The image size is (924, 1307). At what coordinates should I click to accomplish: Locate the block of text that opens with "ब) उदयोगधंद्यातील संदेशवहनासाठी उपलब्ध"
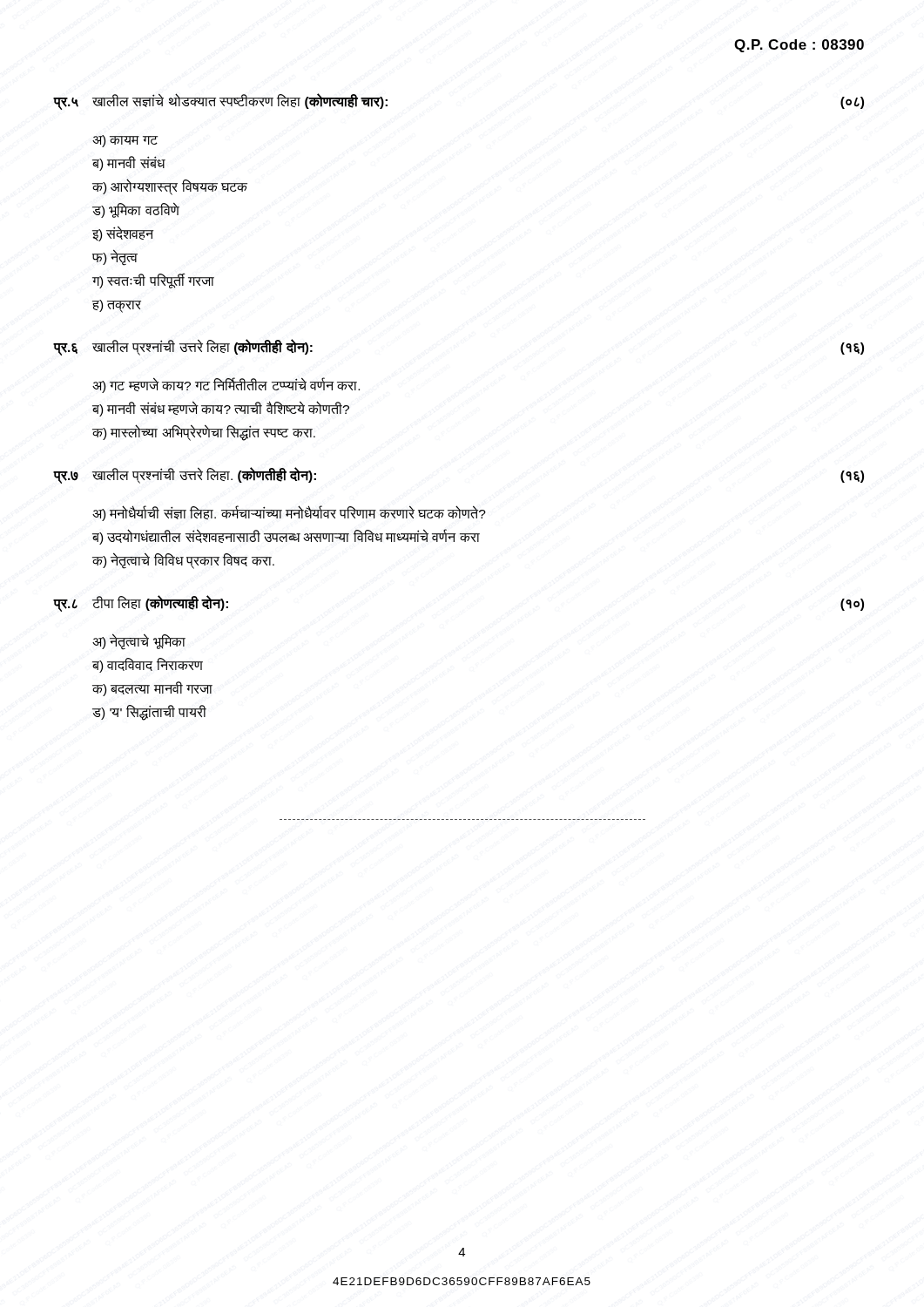coord(286,537)
